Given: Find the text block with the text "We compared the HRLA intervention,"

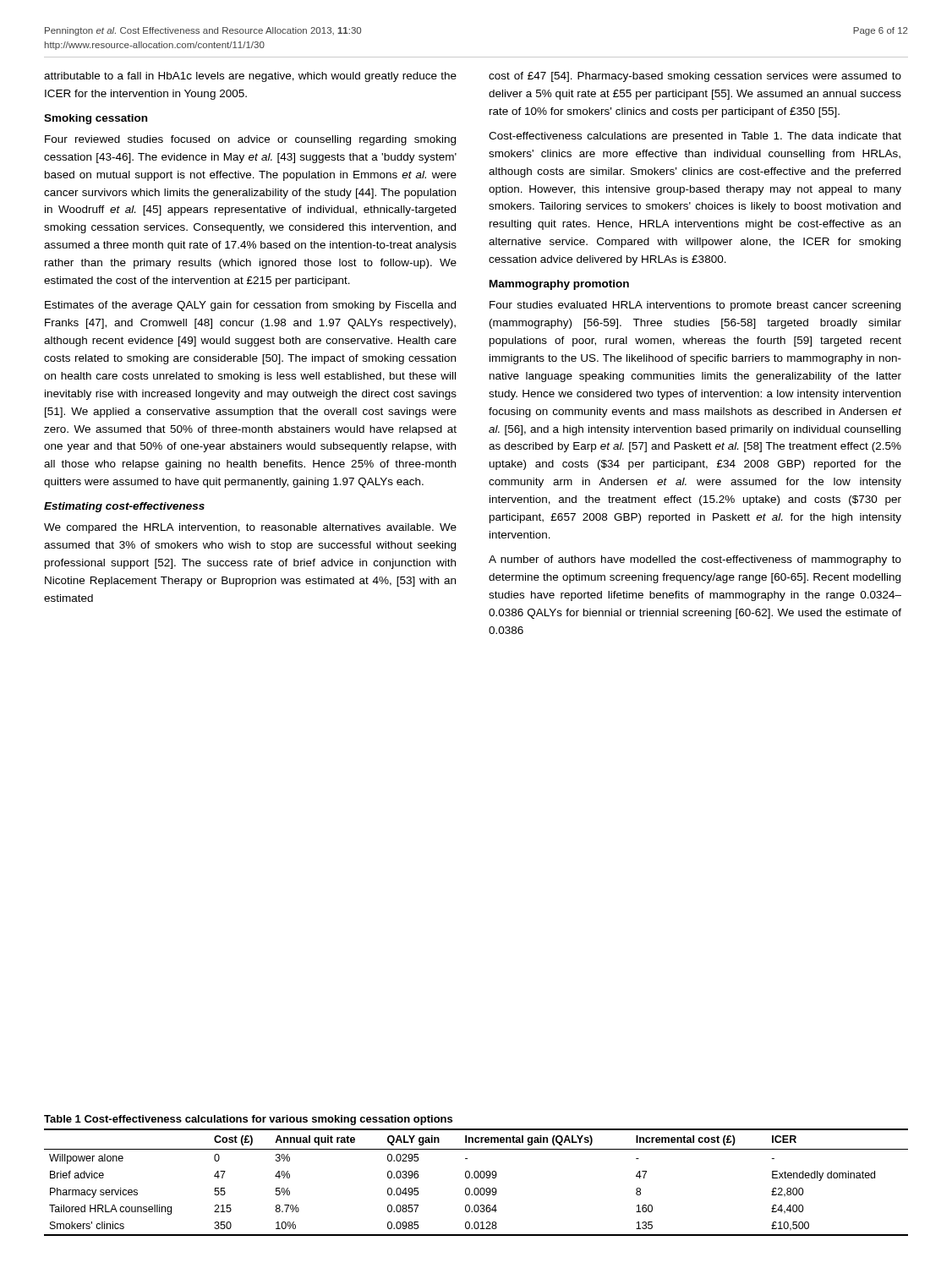Looking at the screenshot, I should 250,563.
